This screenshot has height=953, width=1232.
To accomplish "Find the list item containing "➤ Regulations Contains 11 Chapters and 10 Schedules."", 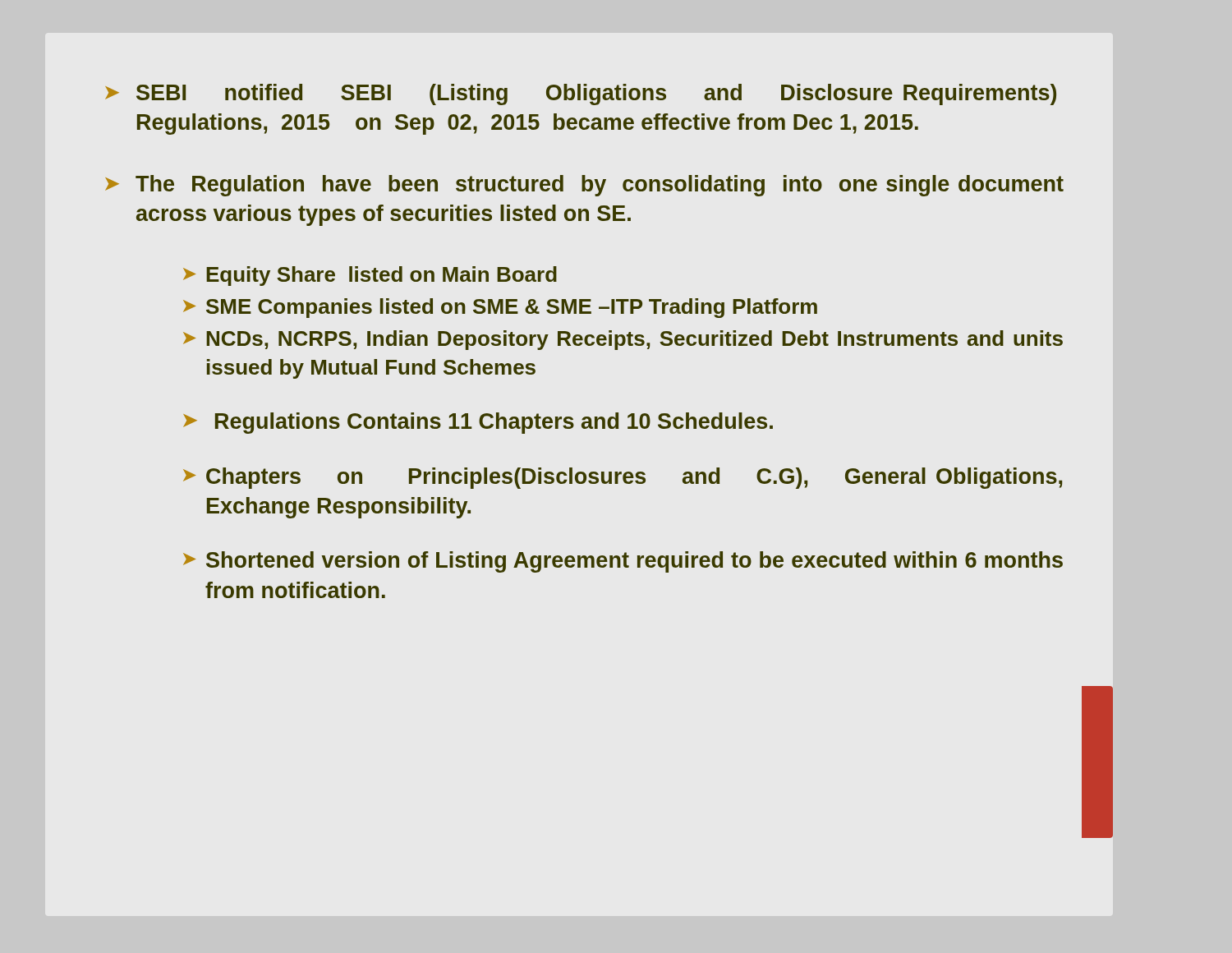I will (478, 422).
